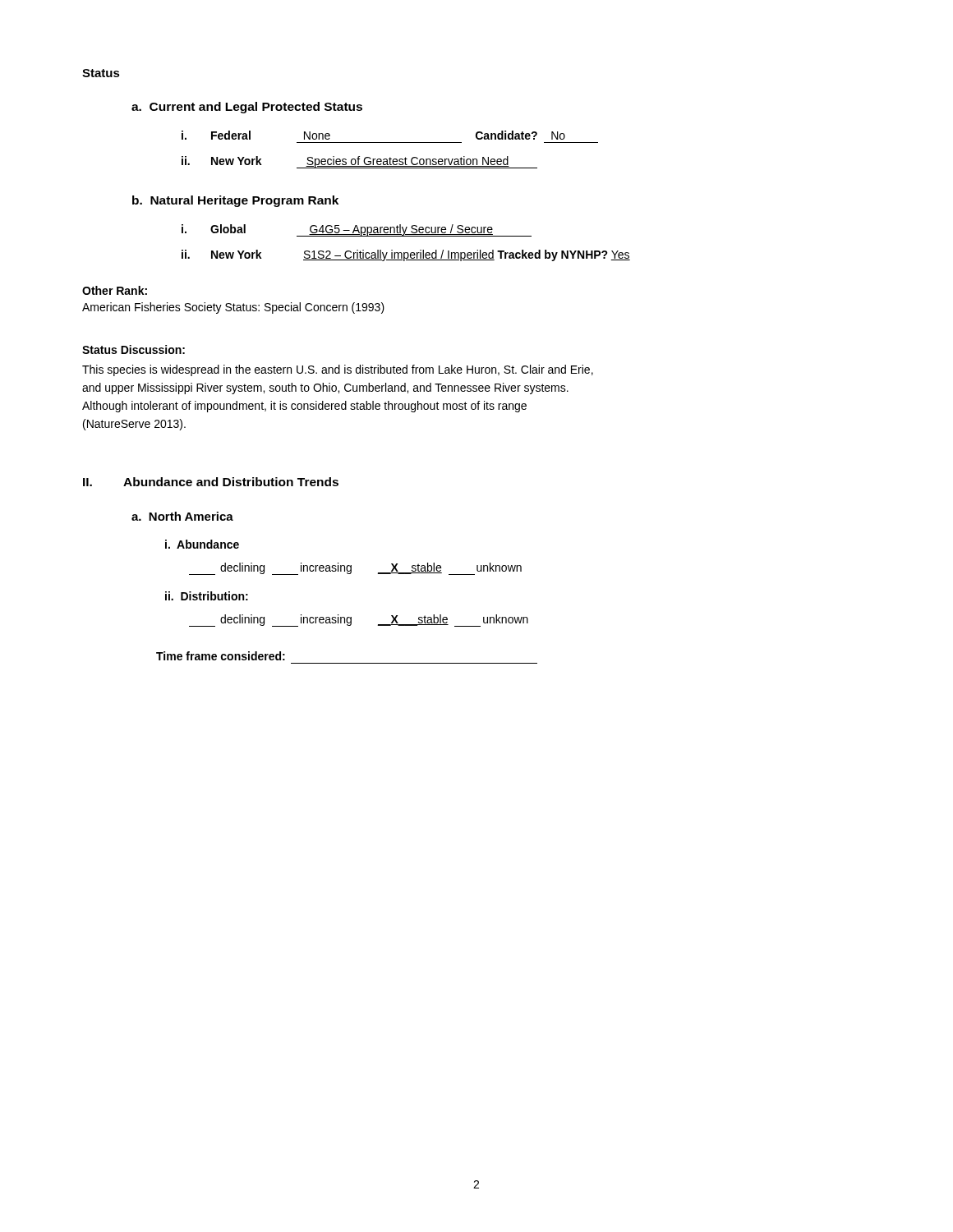Find the section header that reads "b. Natural Heritage Program Rank"
The image size is (953, 1232).
tap(235, 200)
